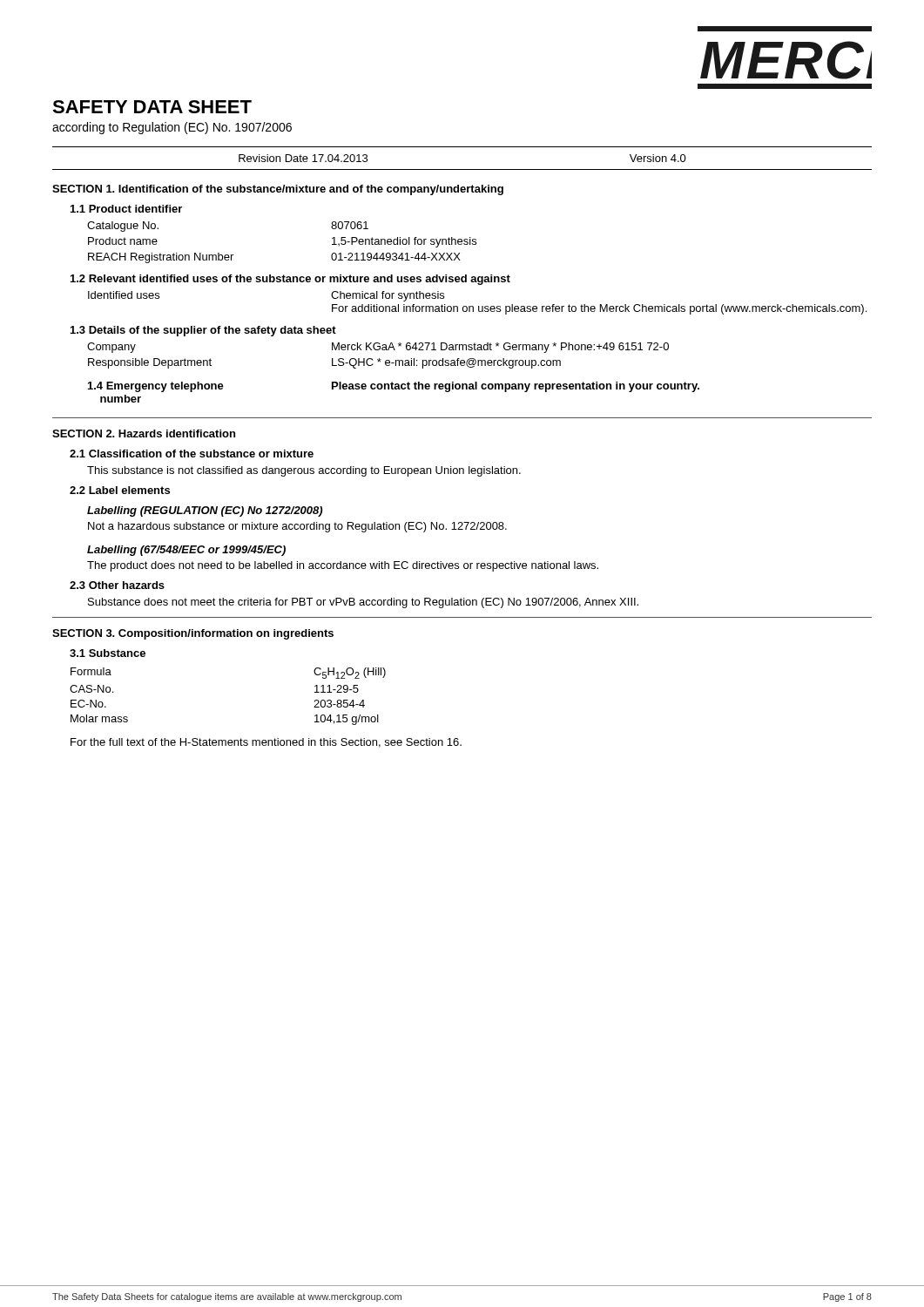The width and height of the screenshot is (924, 1307).
Task: Where does it say "Catalogue No. 807061"?
Action: click(121, 226)
